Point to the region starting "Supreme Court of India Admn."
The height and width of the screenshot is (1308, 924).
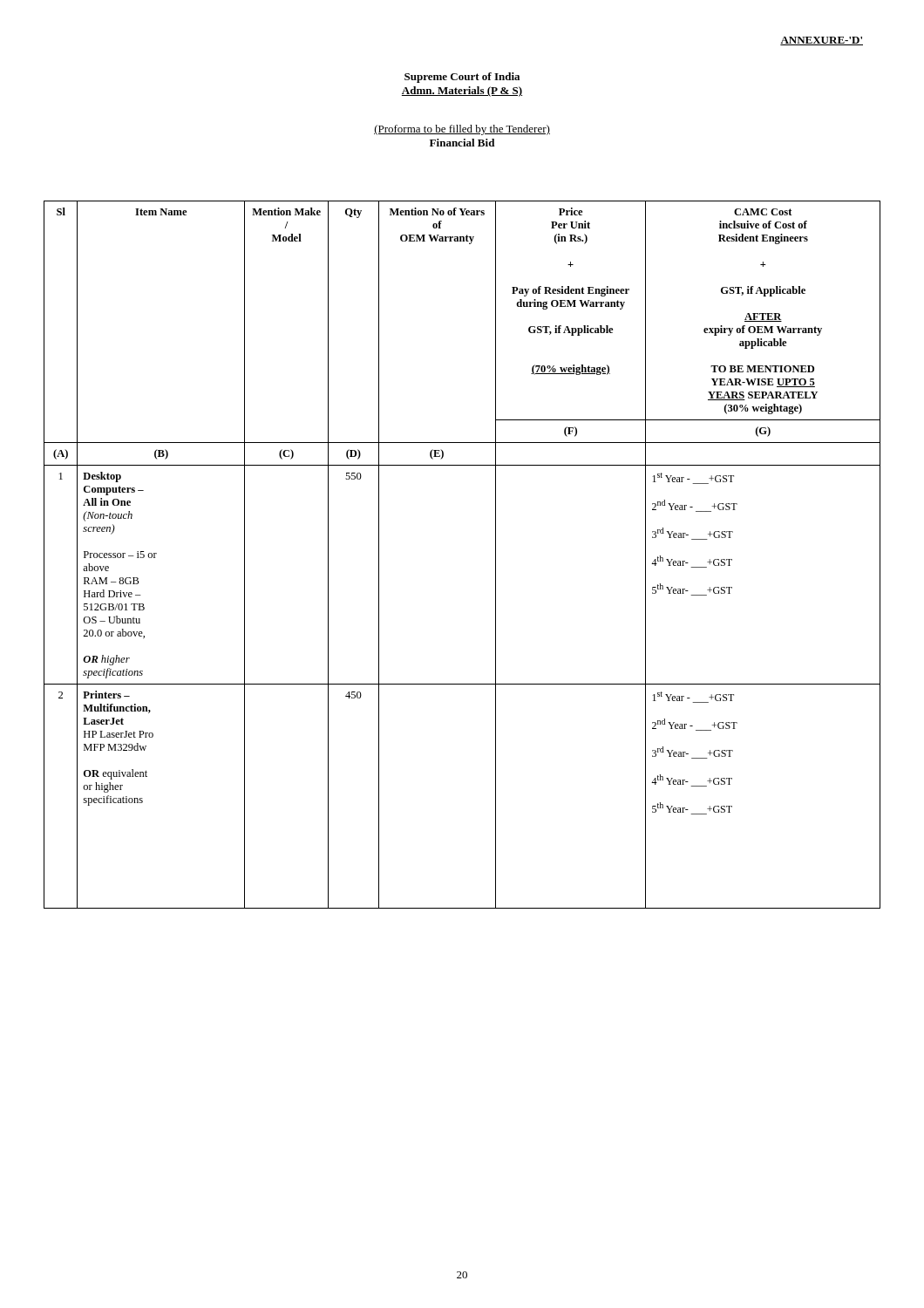tap(462, 83)
